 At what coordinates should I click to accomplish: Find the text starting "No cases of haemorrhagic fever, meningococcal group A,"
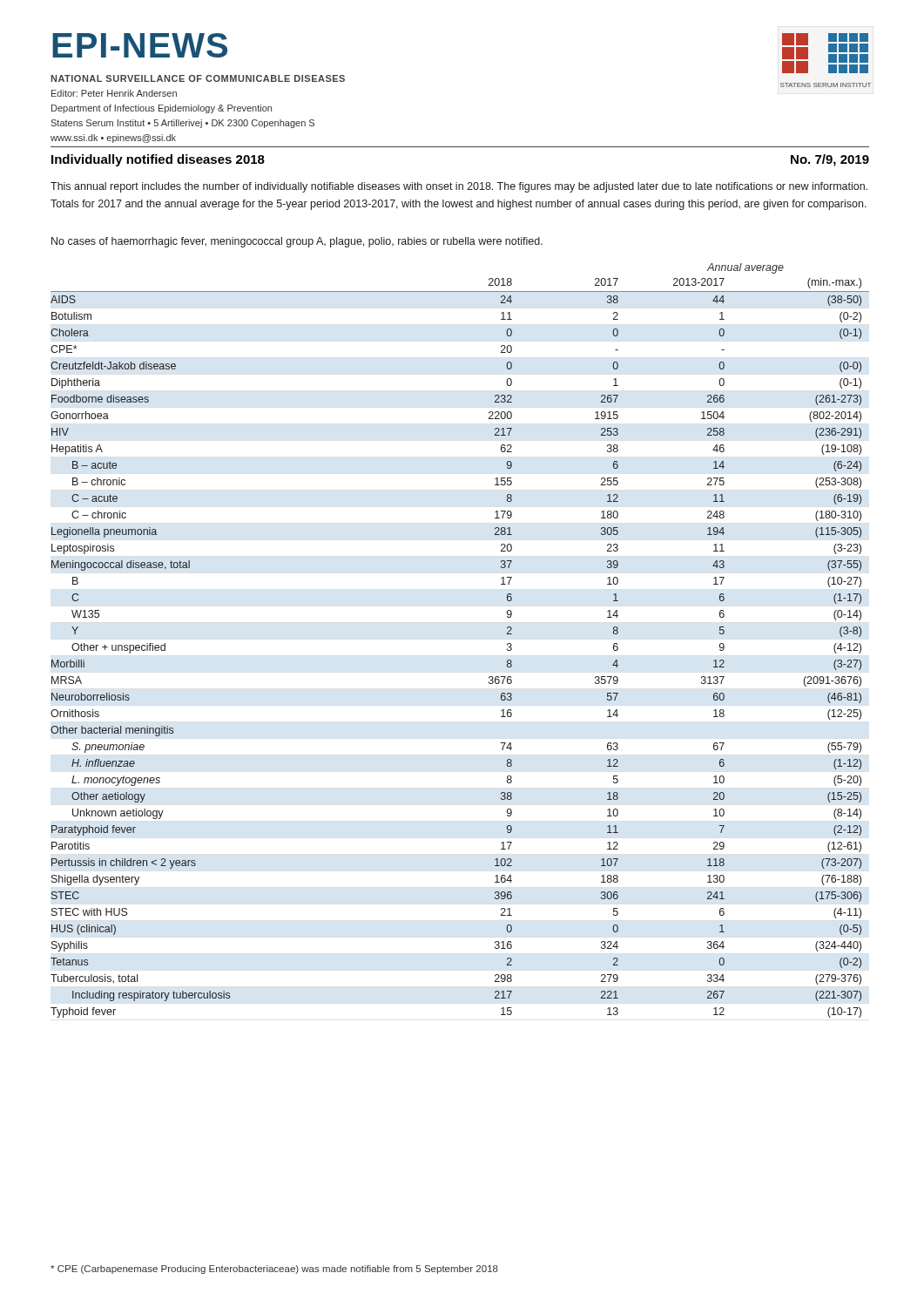pos(297,241)
